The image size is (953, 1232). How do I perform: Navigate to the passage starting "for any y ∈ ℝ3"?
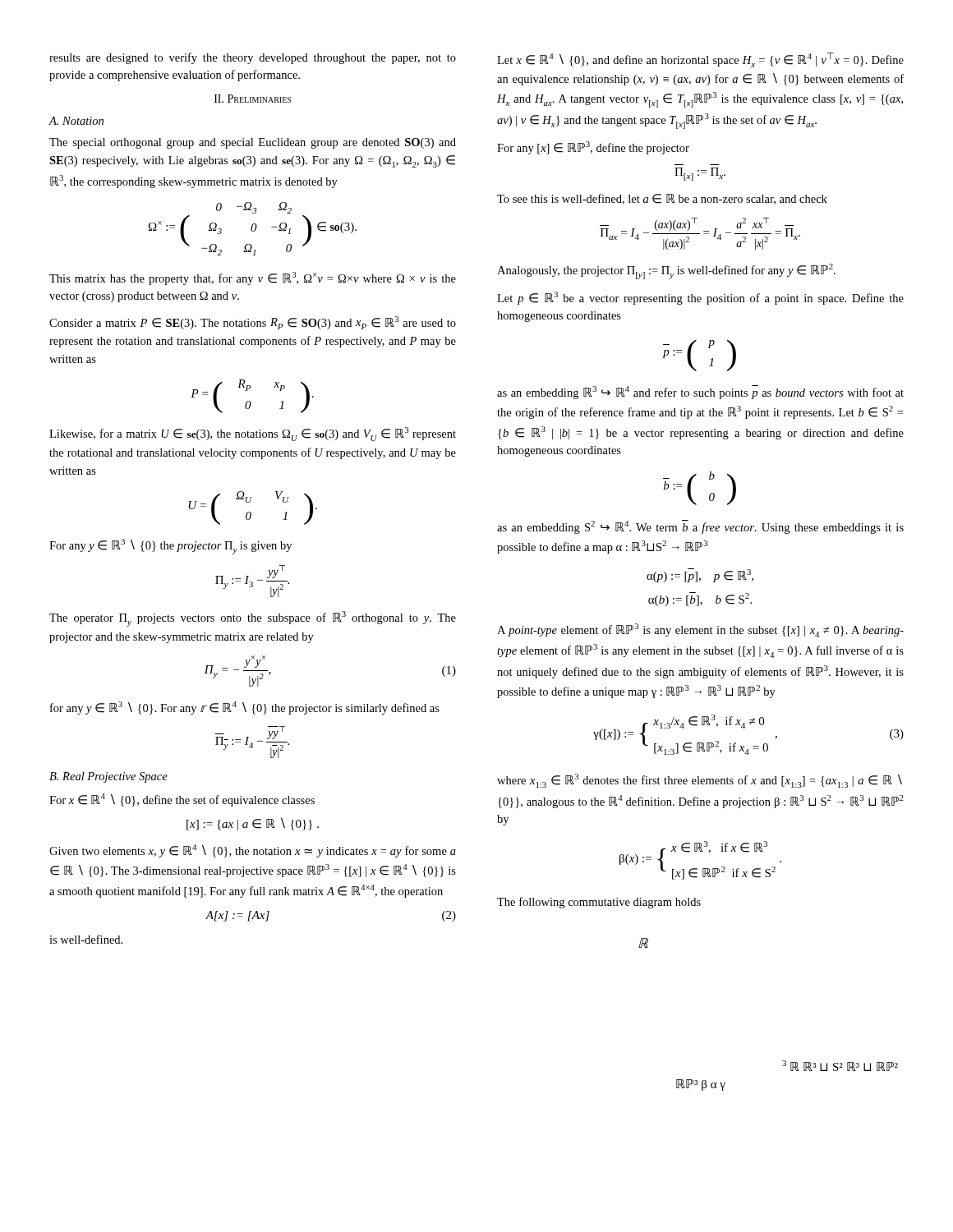coord(253,707)
